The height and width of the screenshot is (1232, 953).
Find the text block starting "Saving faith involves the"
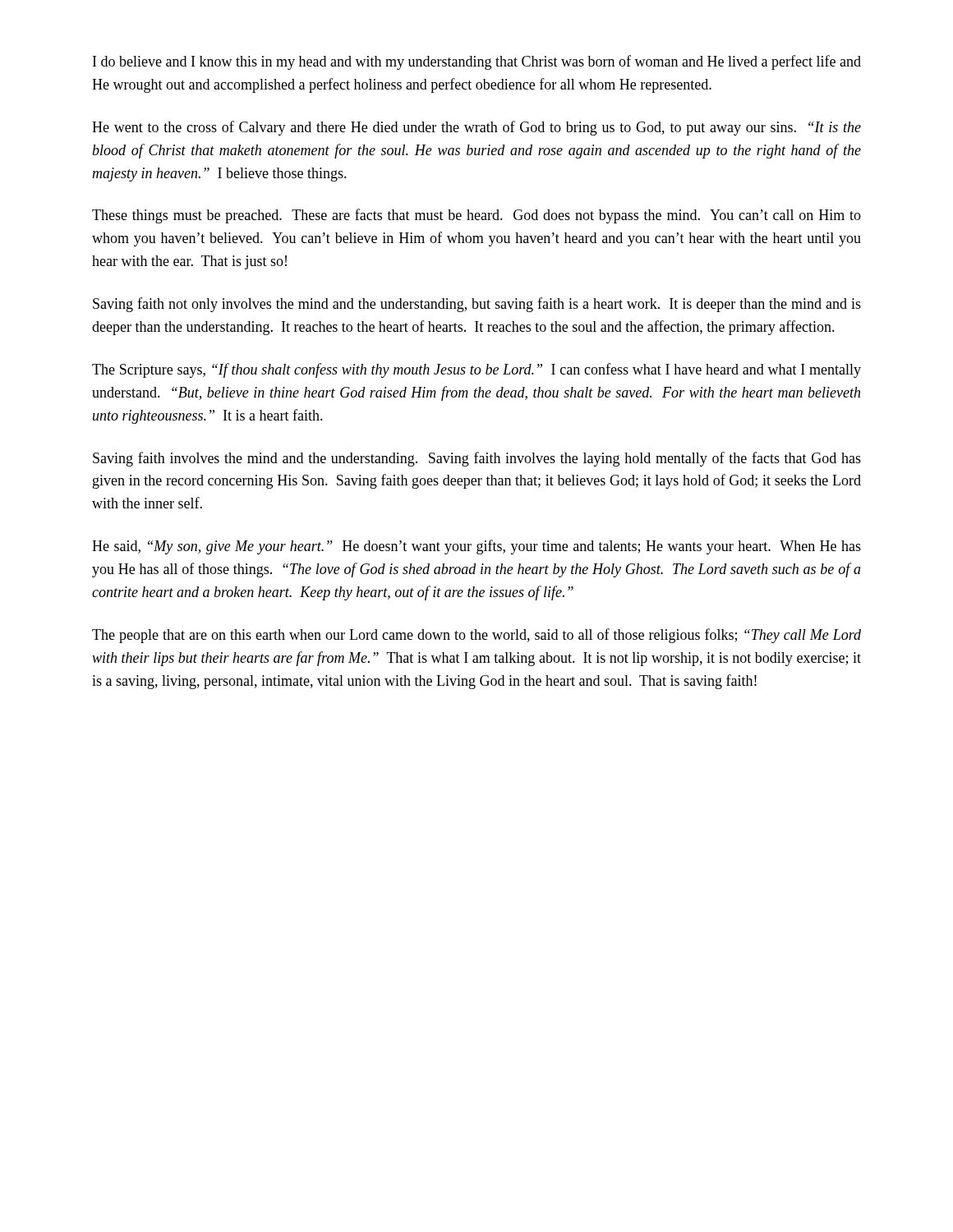coord(476,481)
